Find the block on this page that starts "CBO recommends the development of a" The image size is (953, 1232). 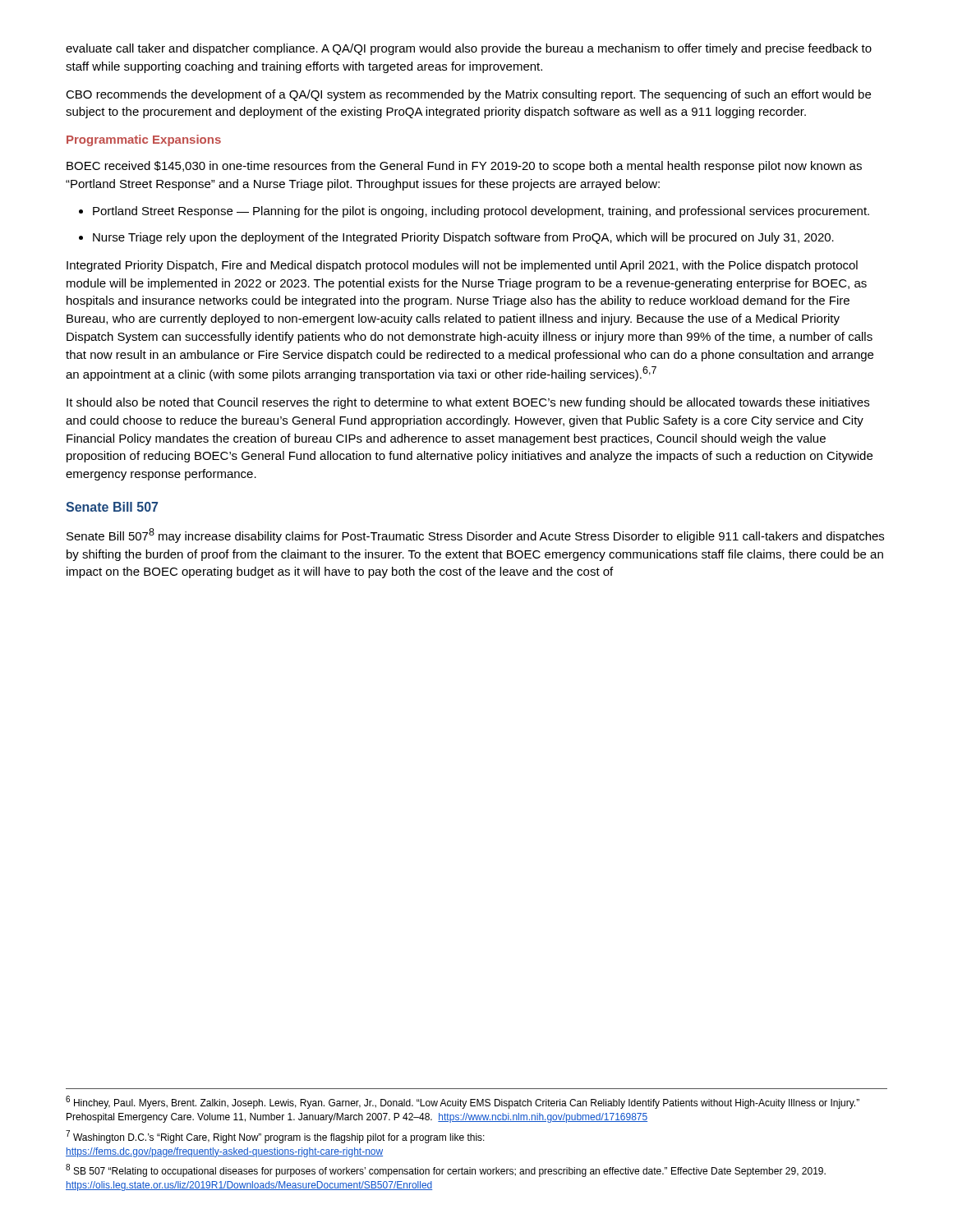(x=469, y=103)
